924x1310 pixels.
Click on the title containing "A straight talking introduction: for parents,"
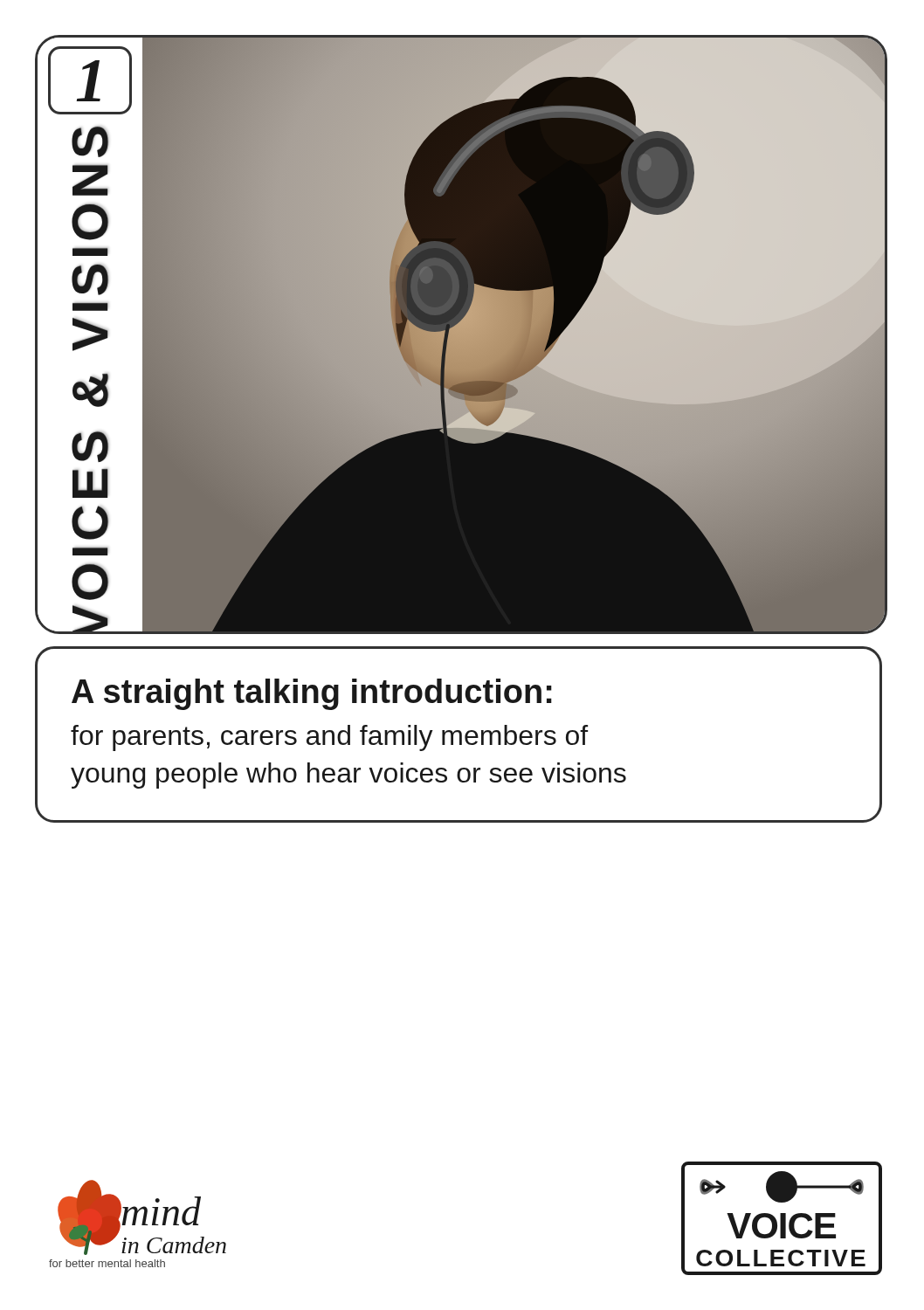pos(459,733)
